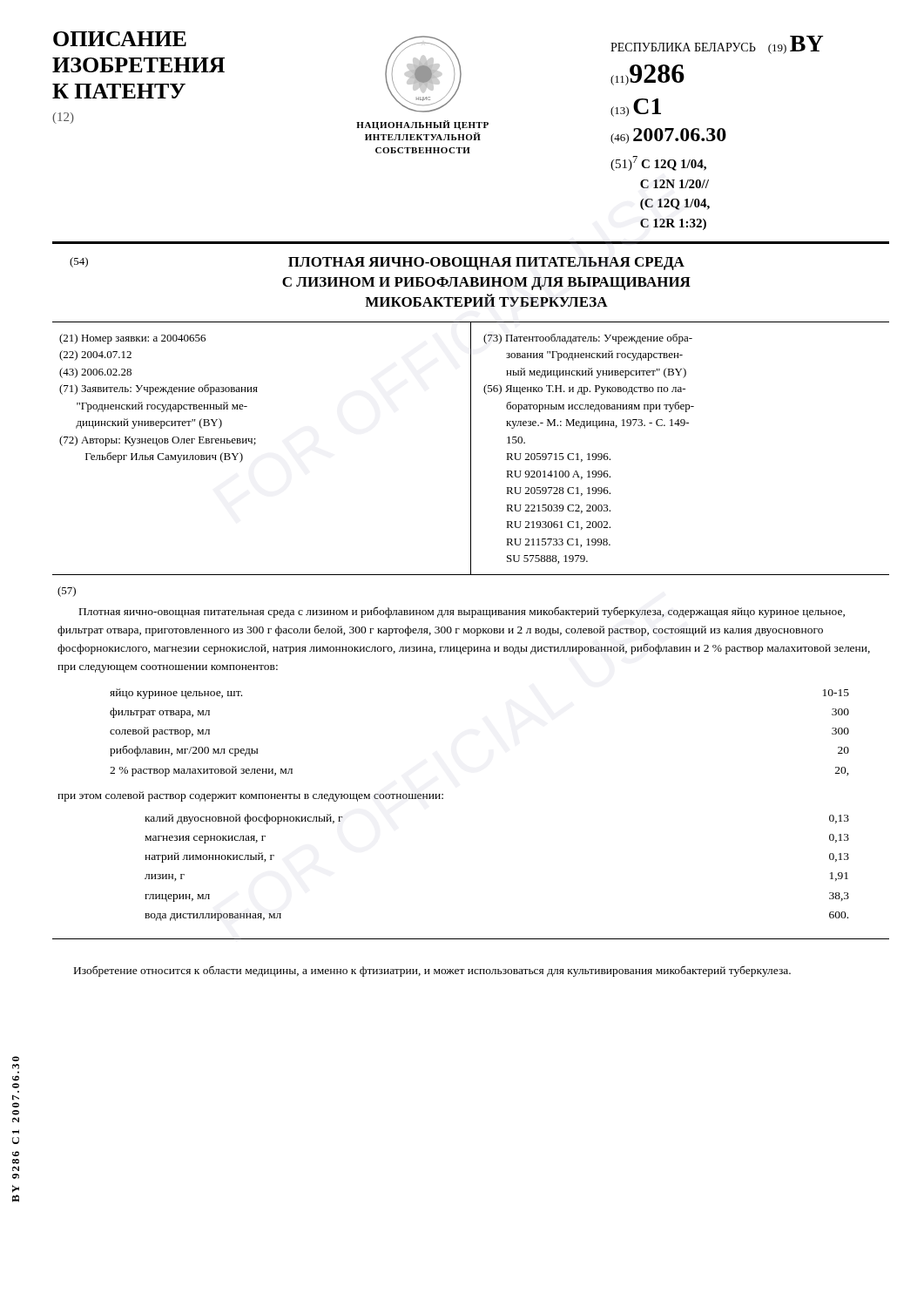Select the table that reads "фильтрат отвара, мл"

471,731
